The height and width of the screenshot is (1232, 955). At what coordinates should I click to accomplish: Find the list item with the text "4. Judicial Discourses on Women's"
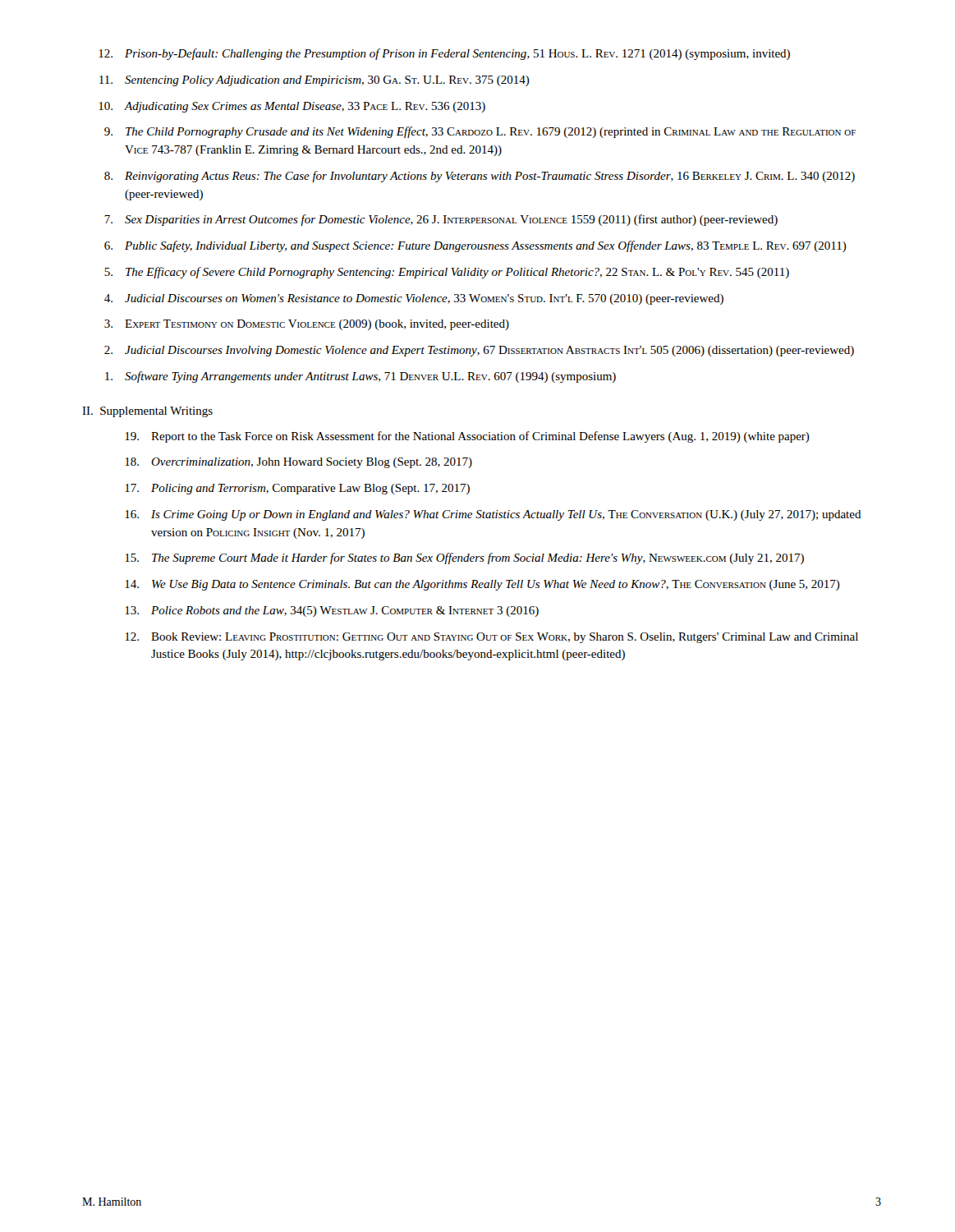click(482, 298)
